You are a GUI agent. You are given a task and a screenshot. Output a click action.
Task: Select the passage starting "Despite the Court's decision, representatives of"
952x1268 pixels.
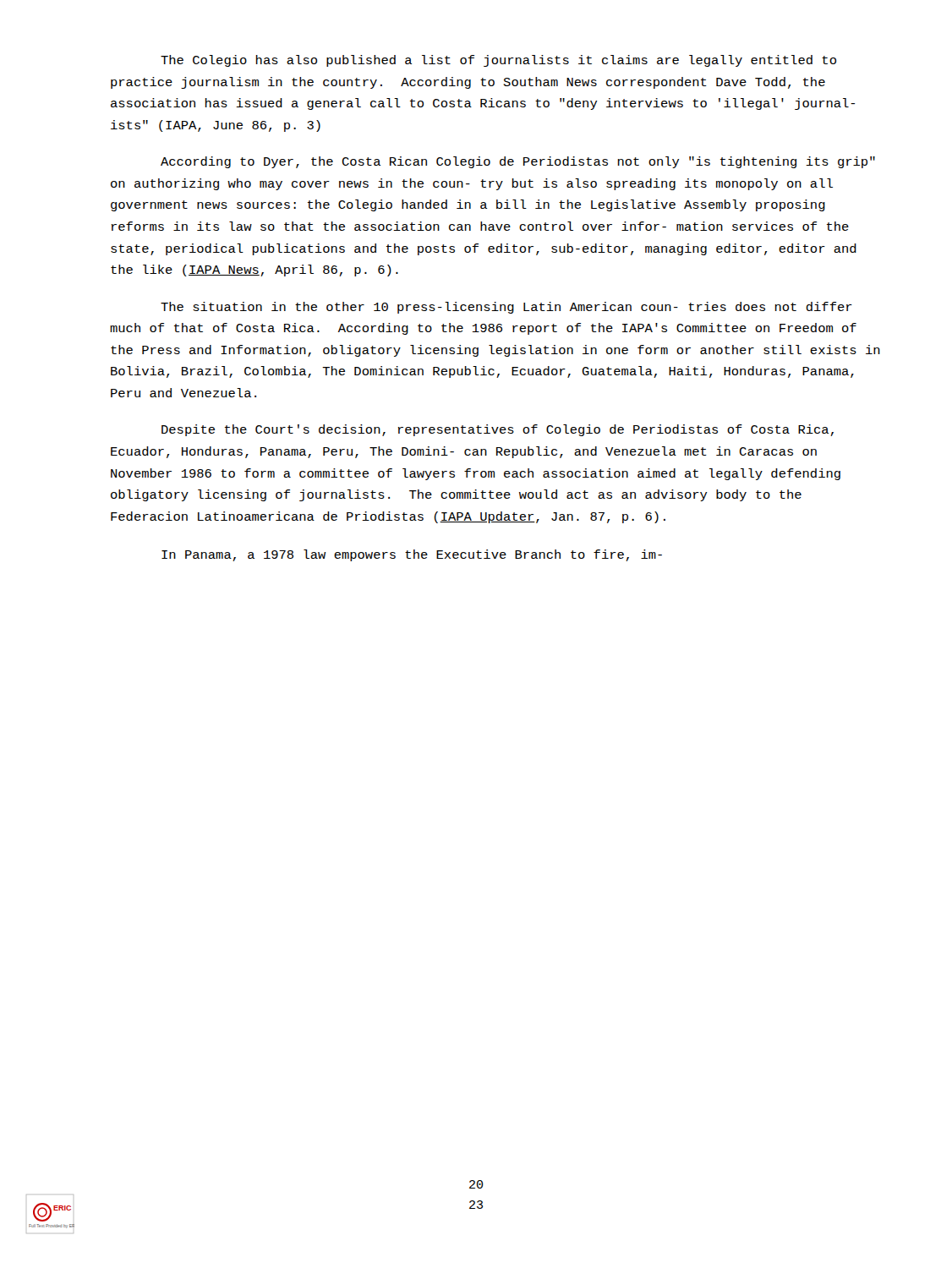coord(476,474)
